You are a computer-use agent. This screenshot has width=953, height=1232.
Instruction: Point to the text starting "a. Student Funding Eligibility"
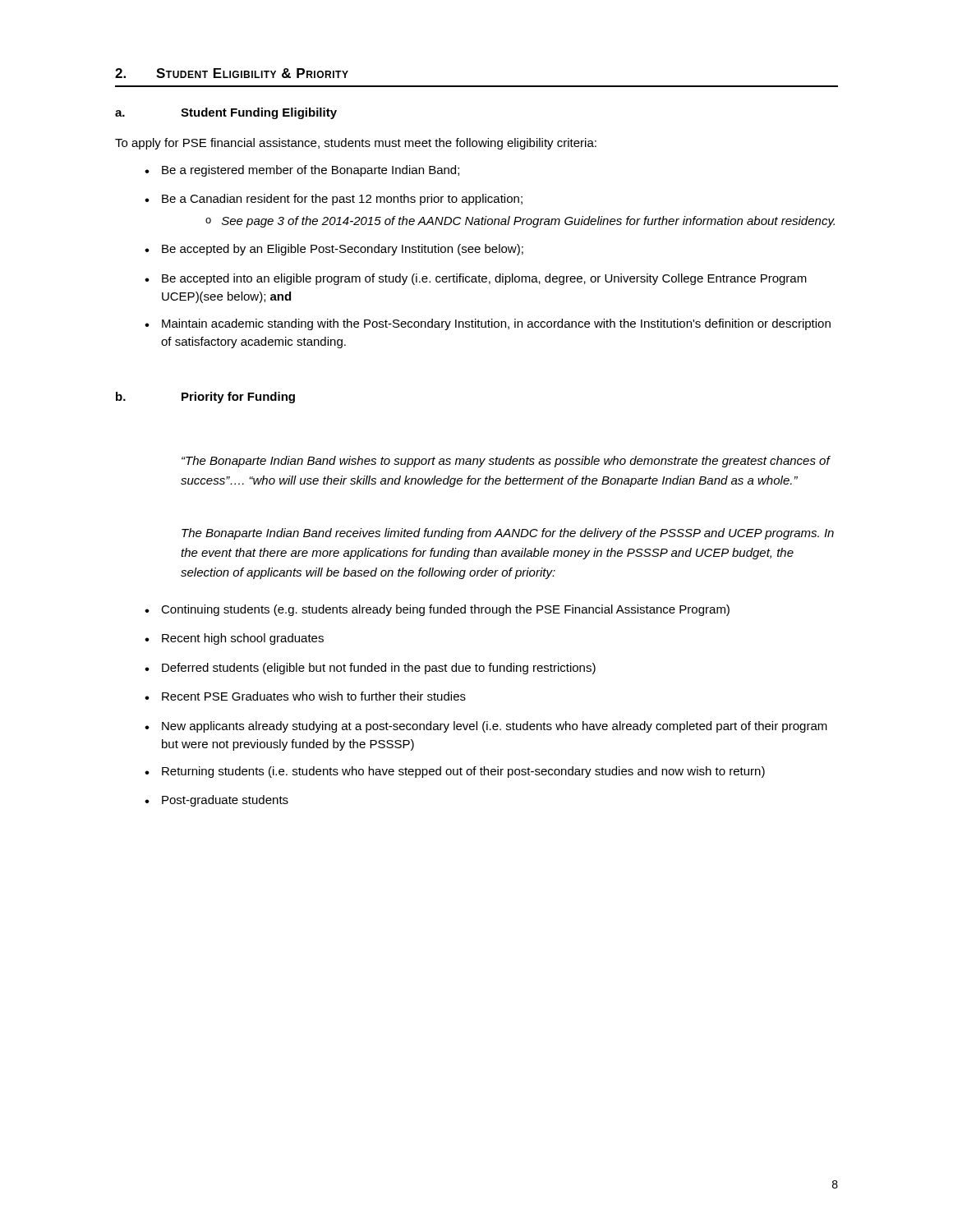click(226, 112)
